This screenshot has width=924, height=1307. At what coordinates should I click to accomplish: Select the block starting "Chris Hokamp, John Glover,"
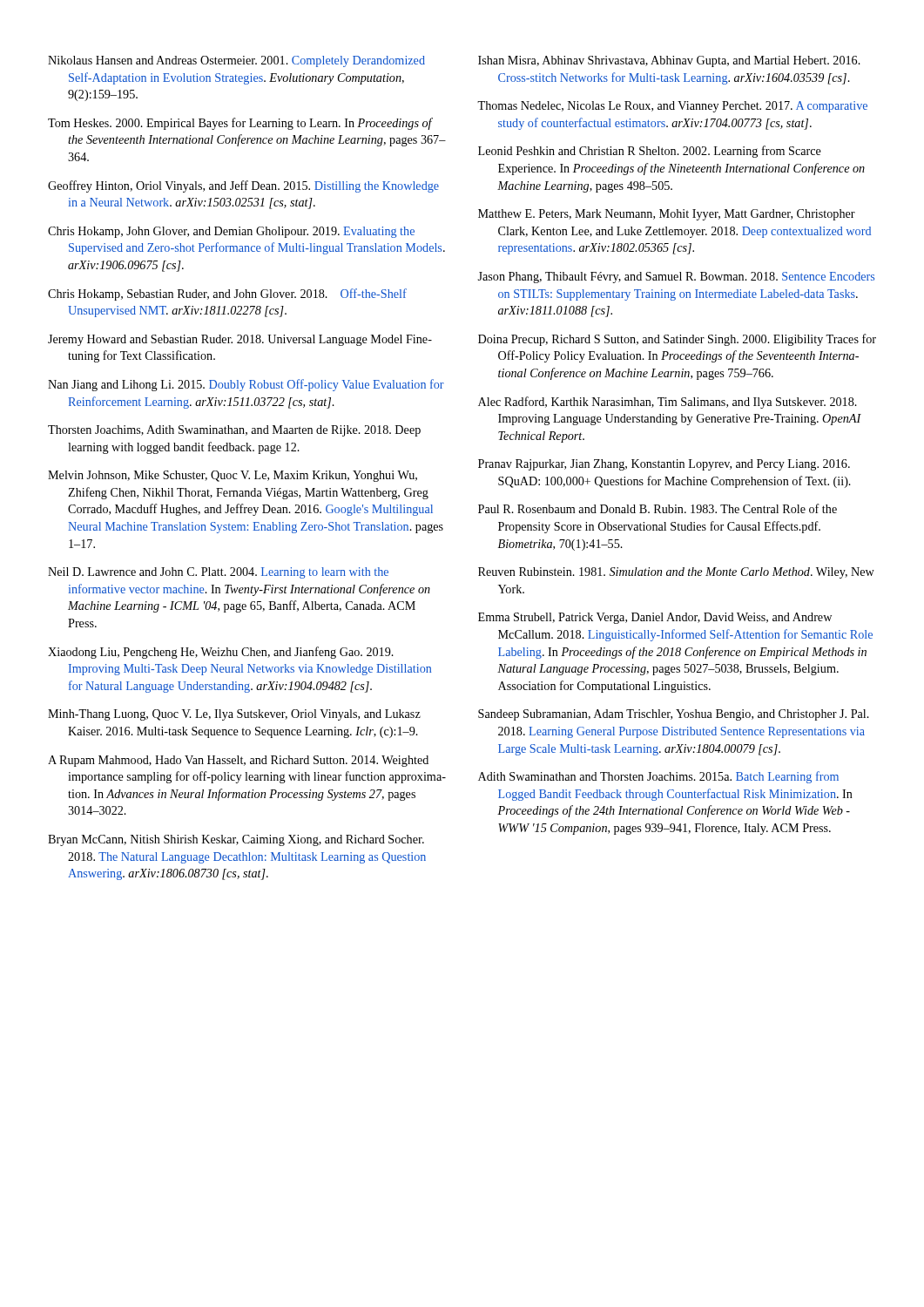click(x=247, y=248)
